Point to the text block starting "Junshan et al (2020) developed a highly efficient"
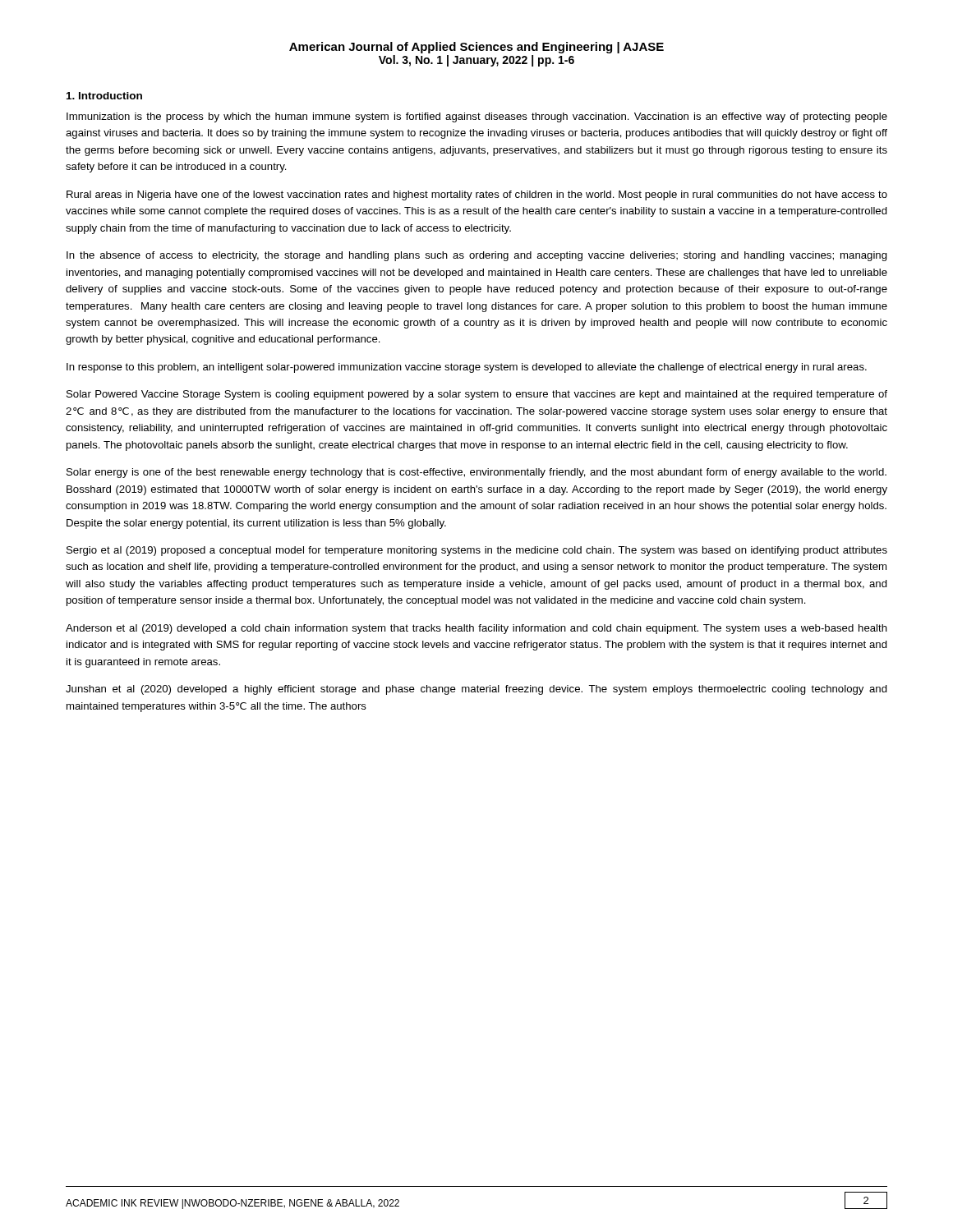 pos(476,697)
